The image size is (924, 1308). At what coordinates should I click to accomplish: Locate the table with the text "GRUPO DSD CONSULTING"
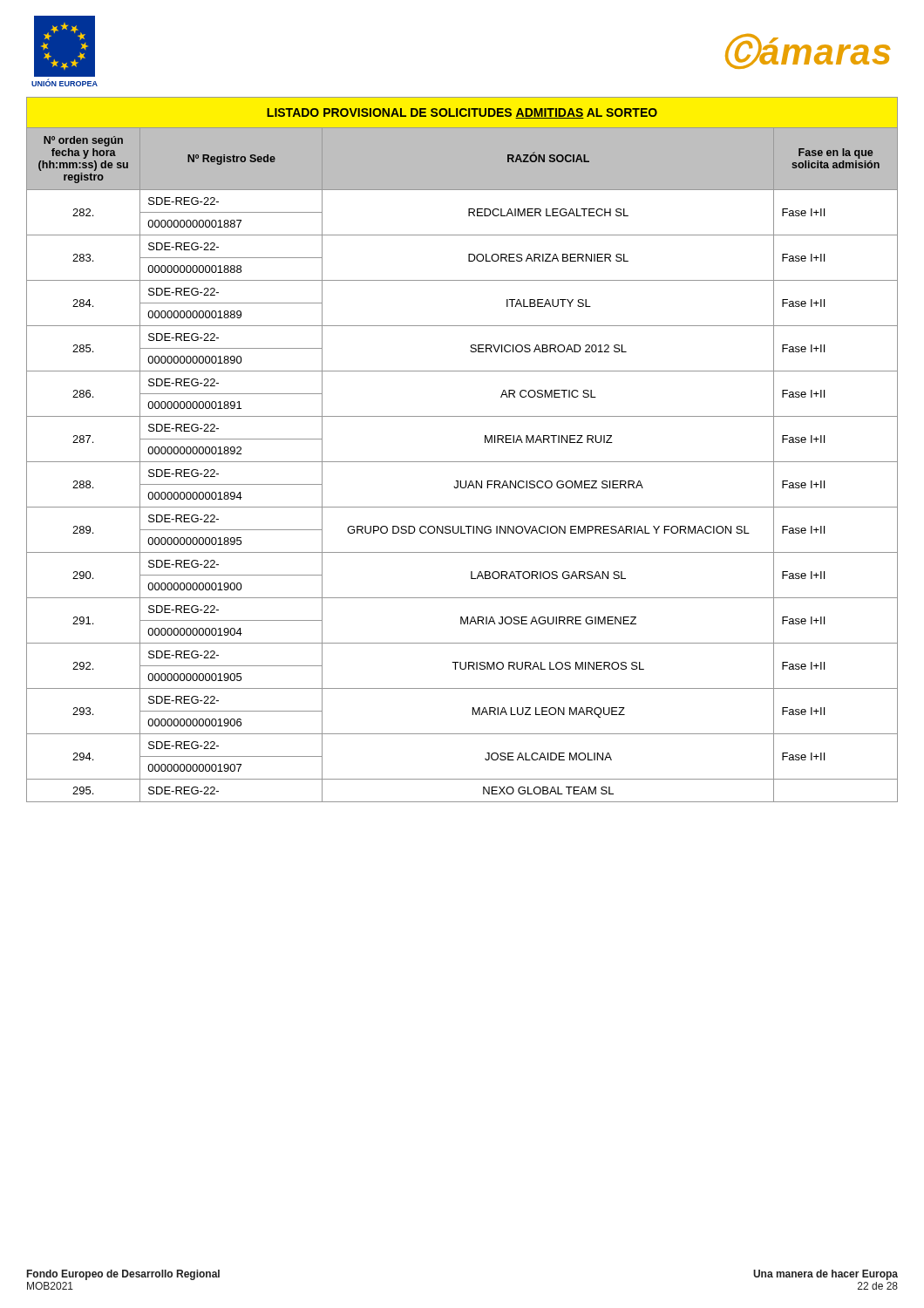click(x=462, y=449)
